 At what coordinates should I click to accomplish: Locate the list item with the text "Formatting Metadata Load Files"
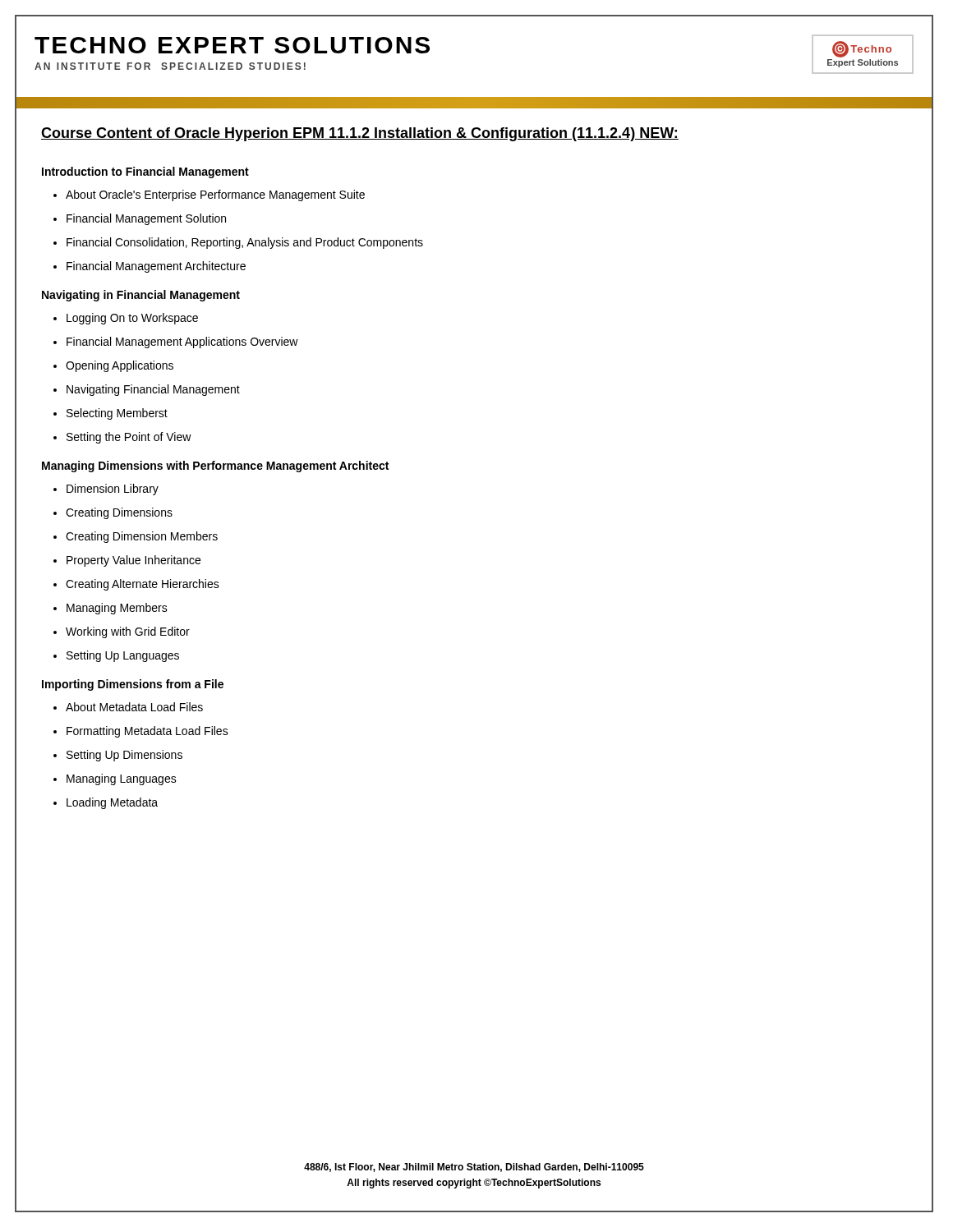point(147,732)
